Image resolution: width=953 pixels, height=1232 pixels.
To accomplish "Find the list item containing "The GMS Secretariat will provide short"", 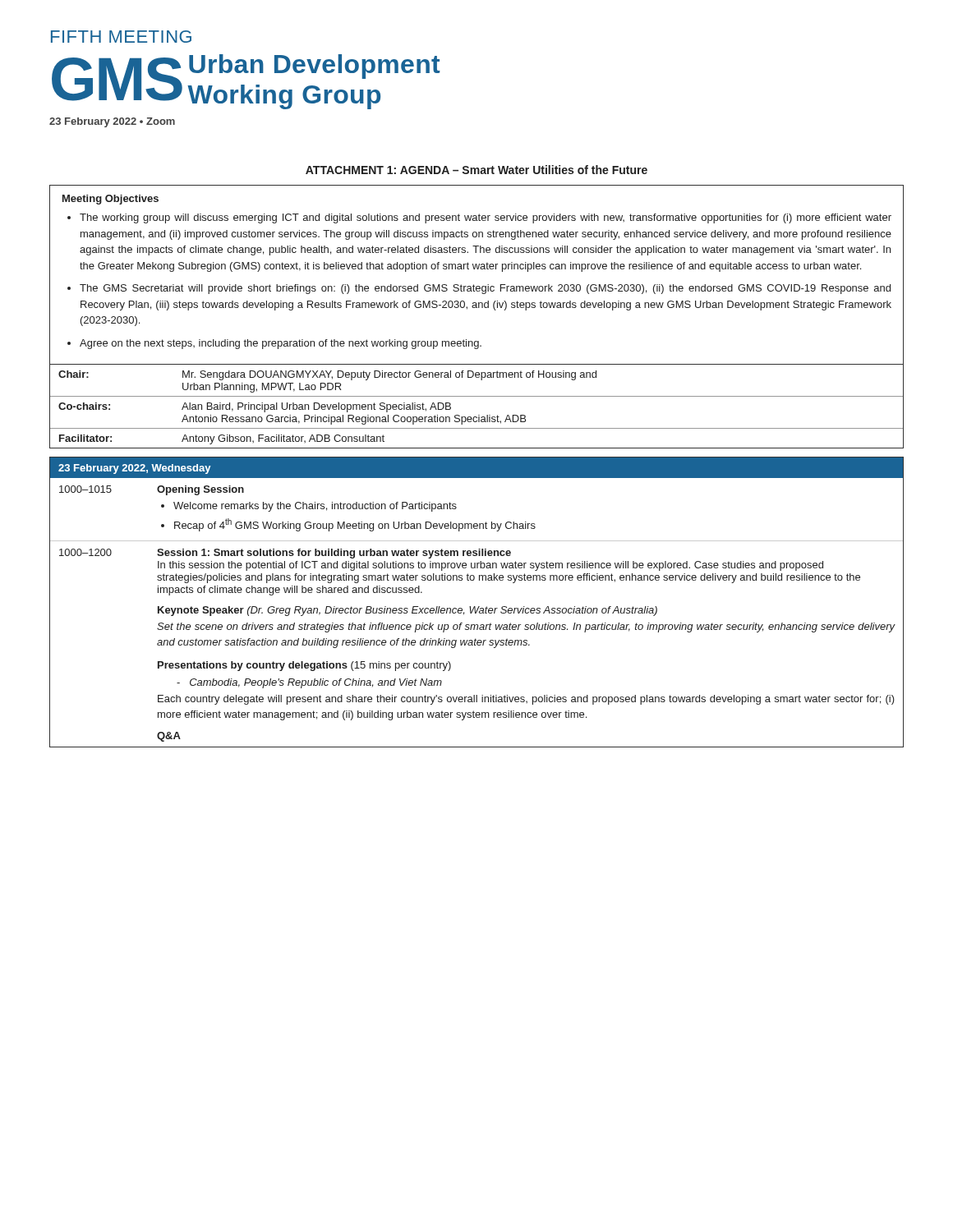I will pyautogui.click(x=486, y=304).
